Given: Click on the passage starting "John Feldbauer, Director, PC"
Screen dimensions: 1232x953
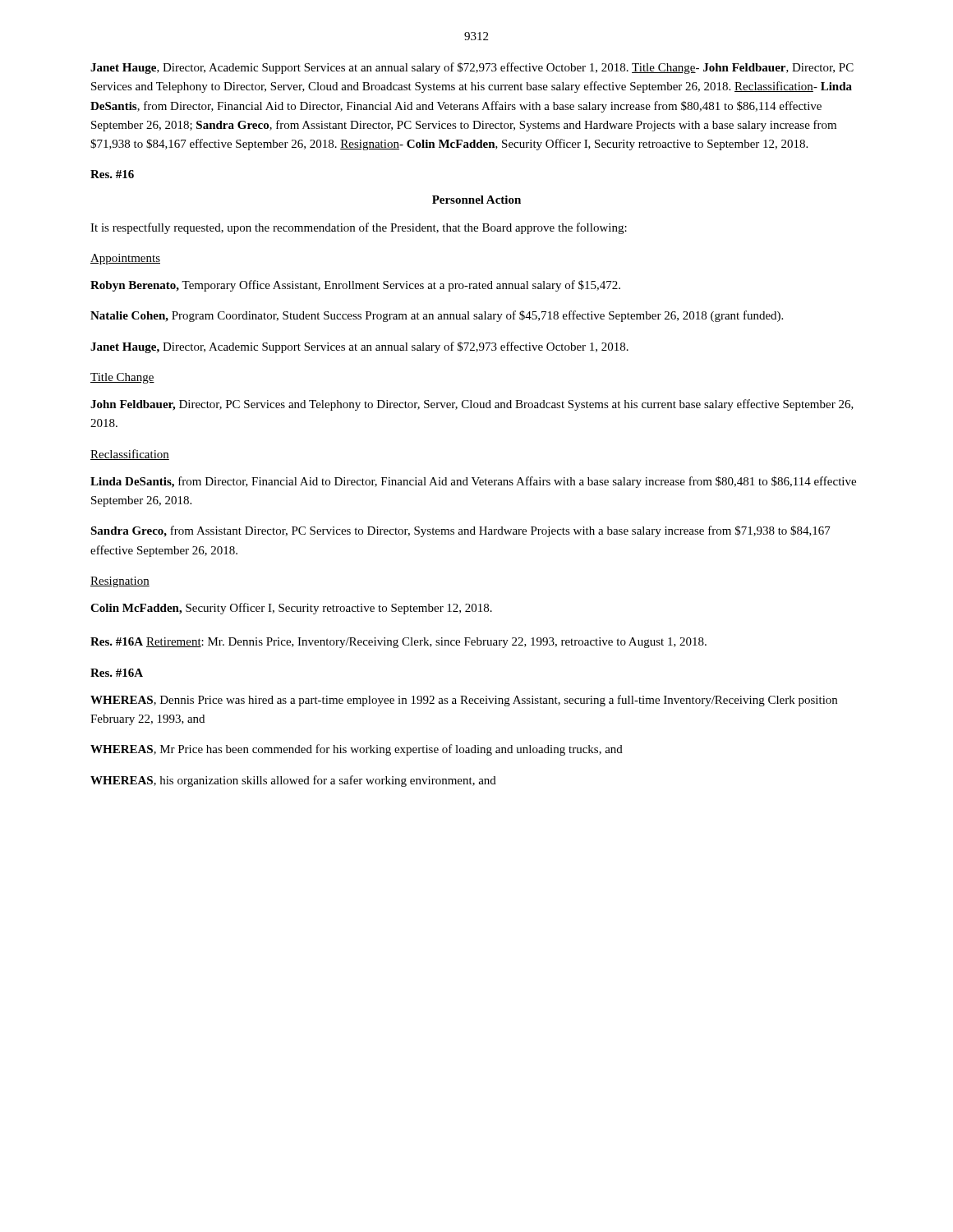Looking at the screenshot, I should click(472, 414).
